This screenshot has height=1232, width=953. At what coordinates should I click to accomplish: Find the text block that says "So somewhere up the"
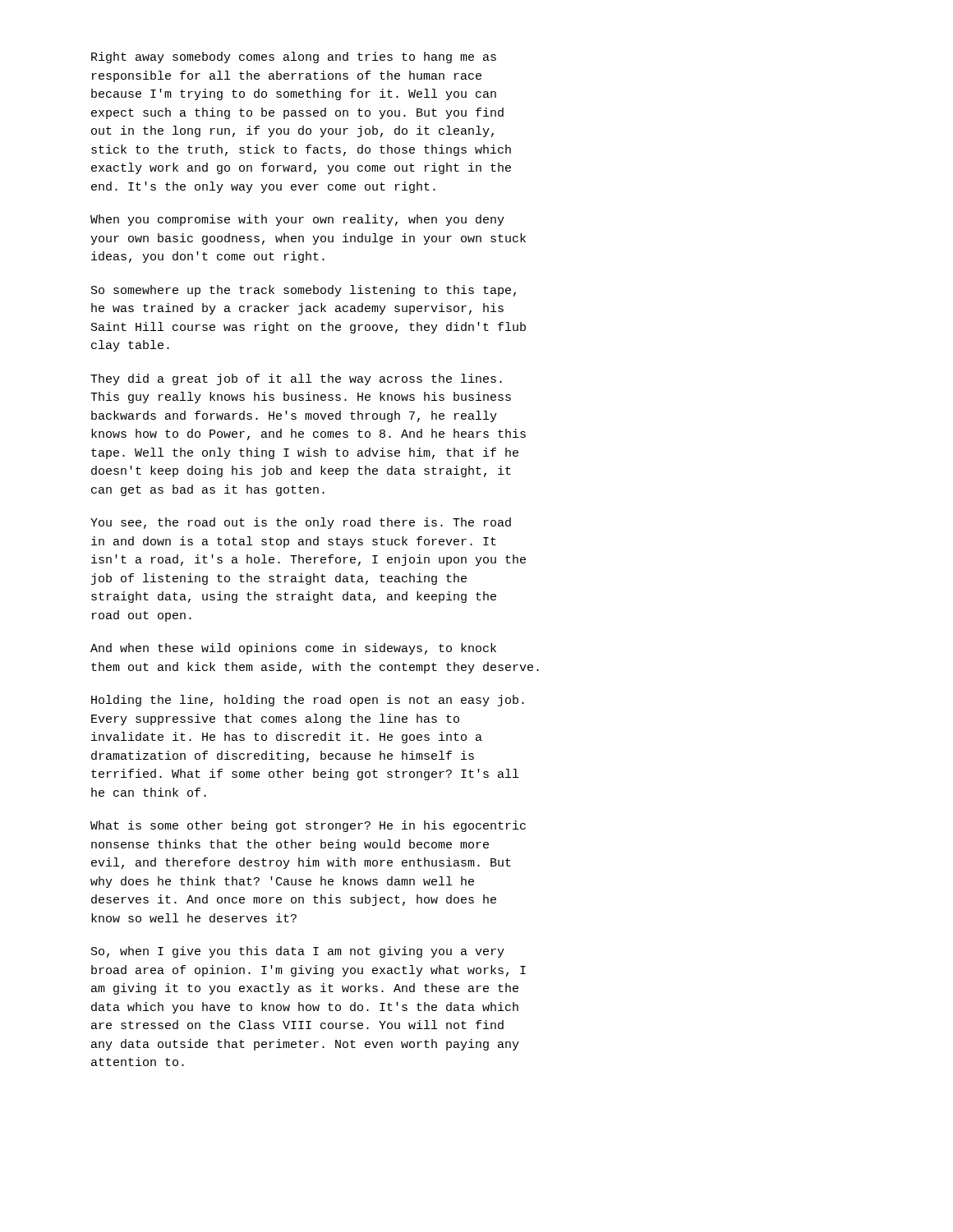point(309,318)
